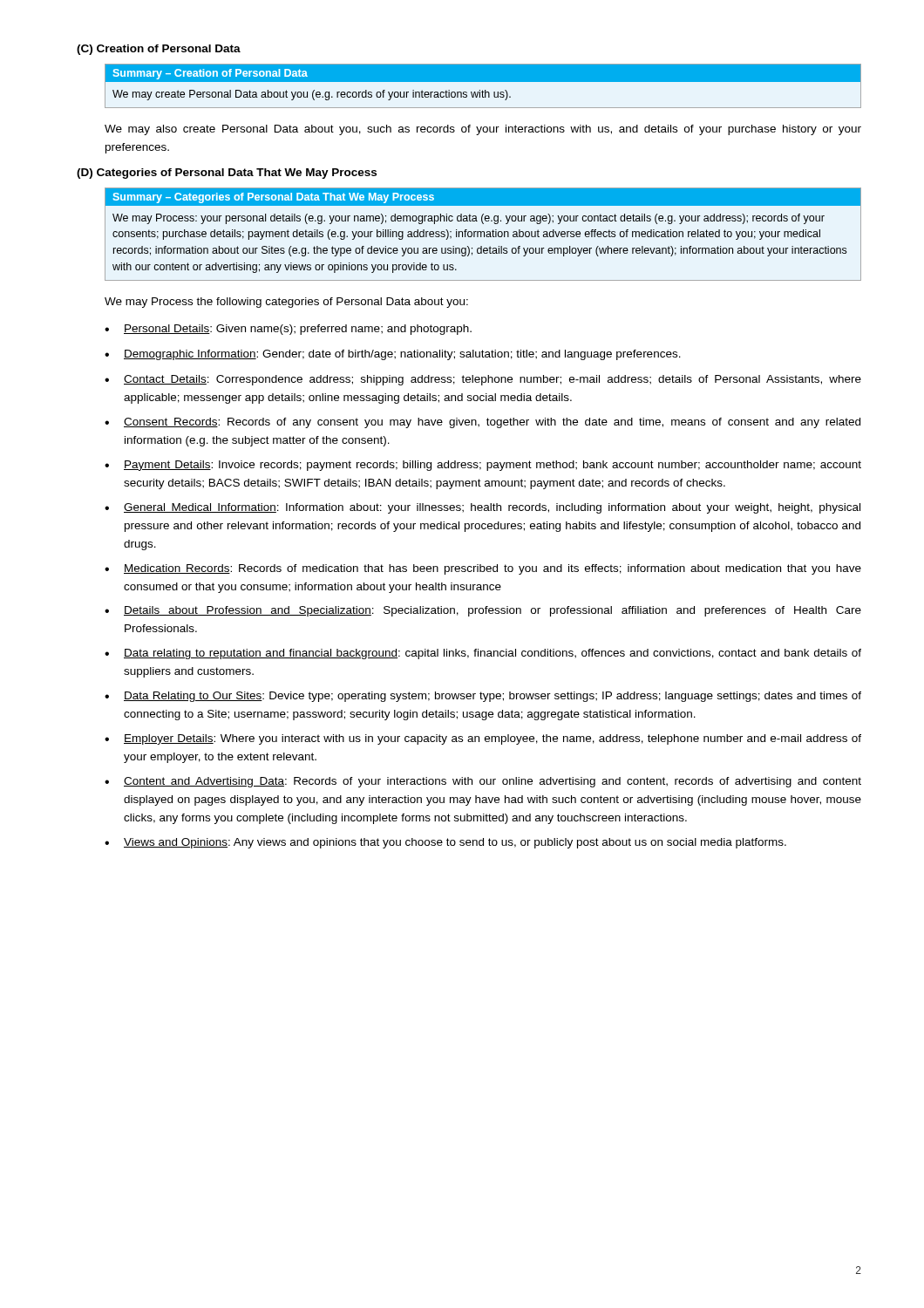This screenshot has height=1308, width=924.
Task: Navigate to the text block starting "• Employer Details: Where you"
Action: tap(483, 748)
